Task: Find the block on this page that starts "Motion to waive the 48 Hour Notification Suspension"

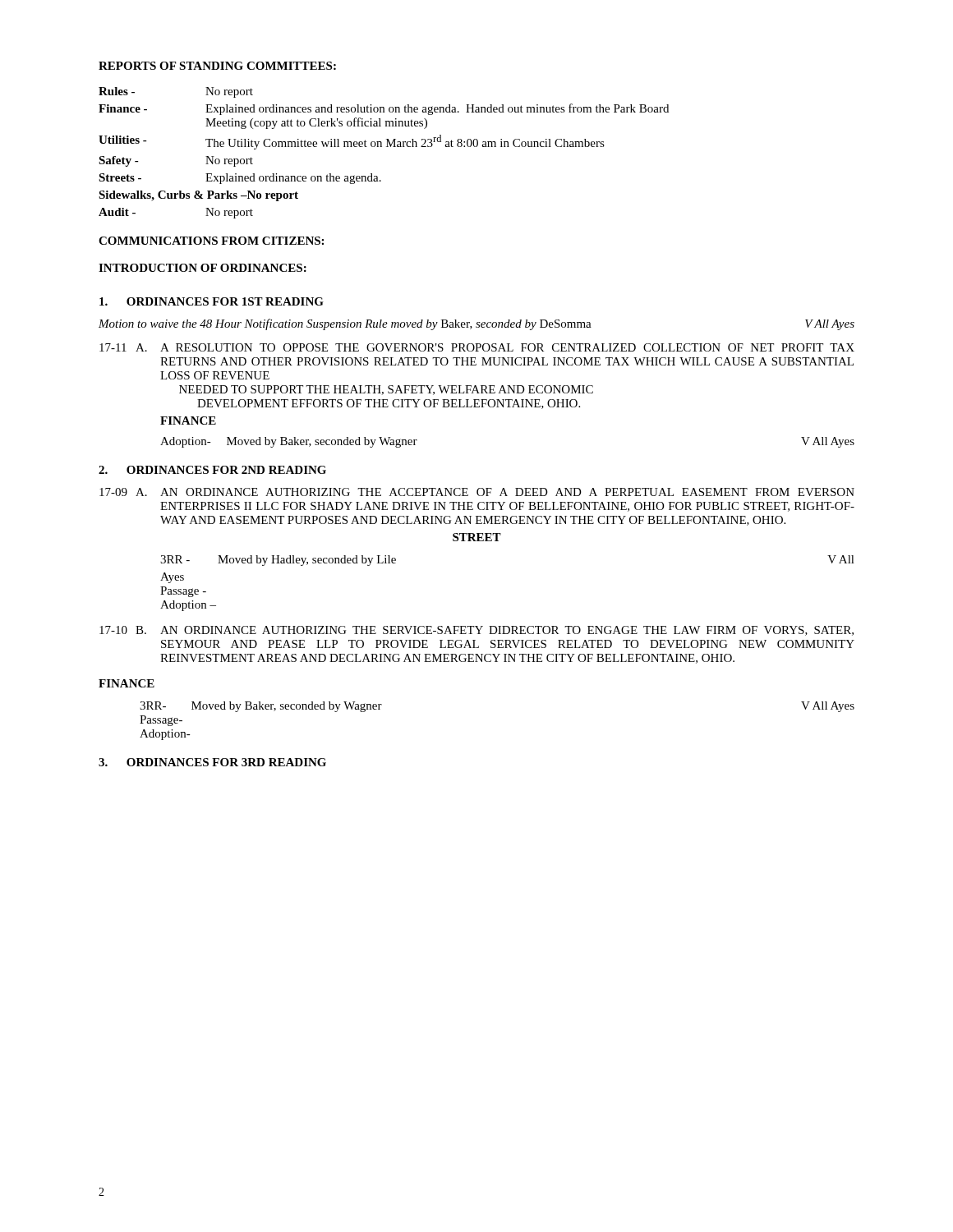Action: click(476, 324)
